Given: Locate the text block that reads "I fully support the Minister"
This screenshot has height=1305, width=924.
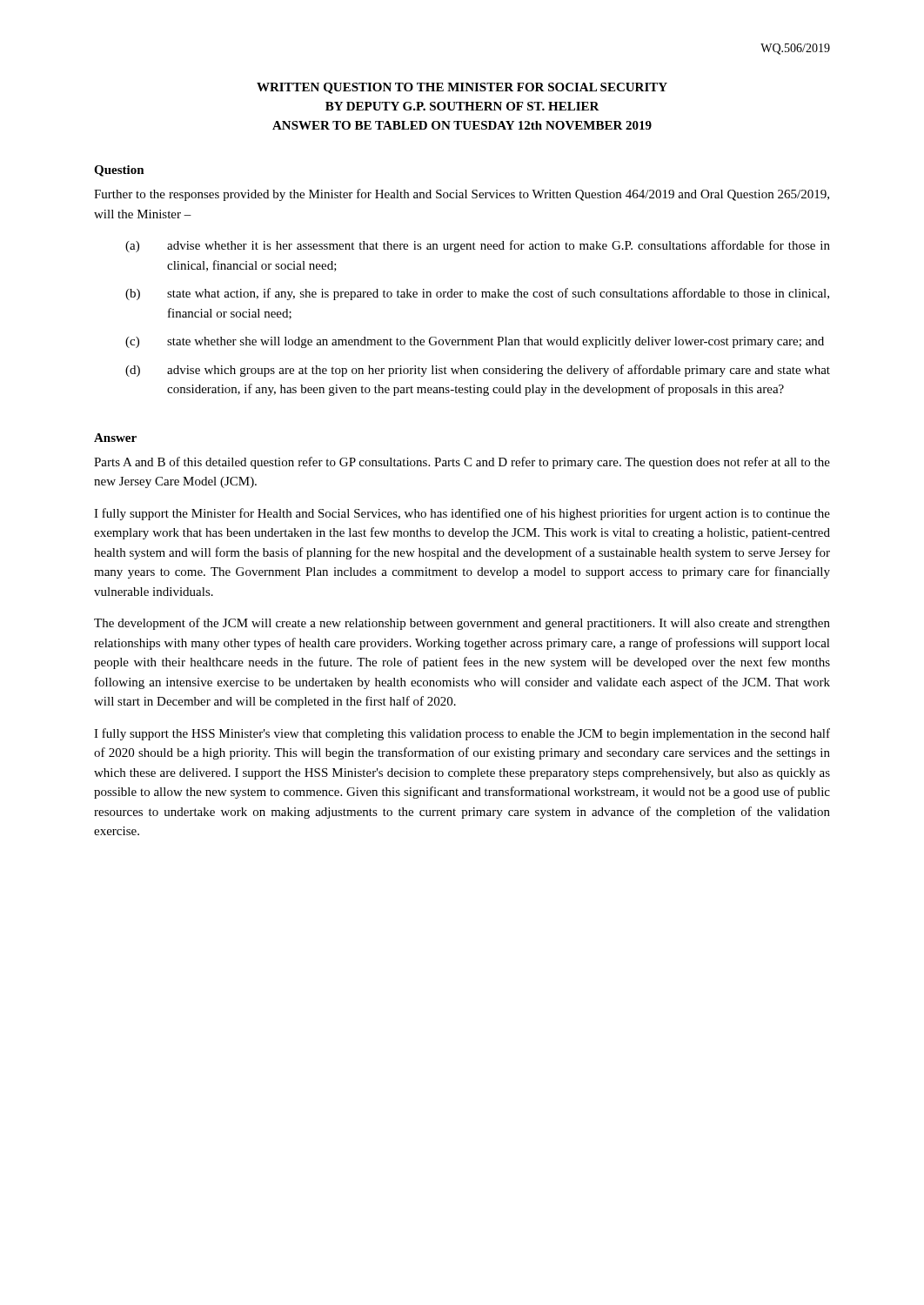Looking at the screenshot, I should [462, 552].
